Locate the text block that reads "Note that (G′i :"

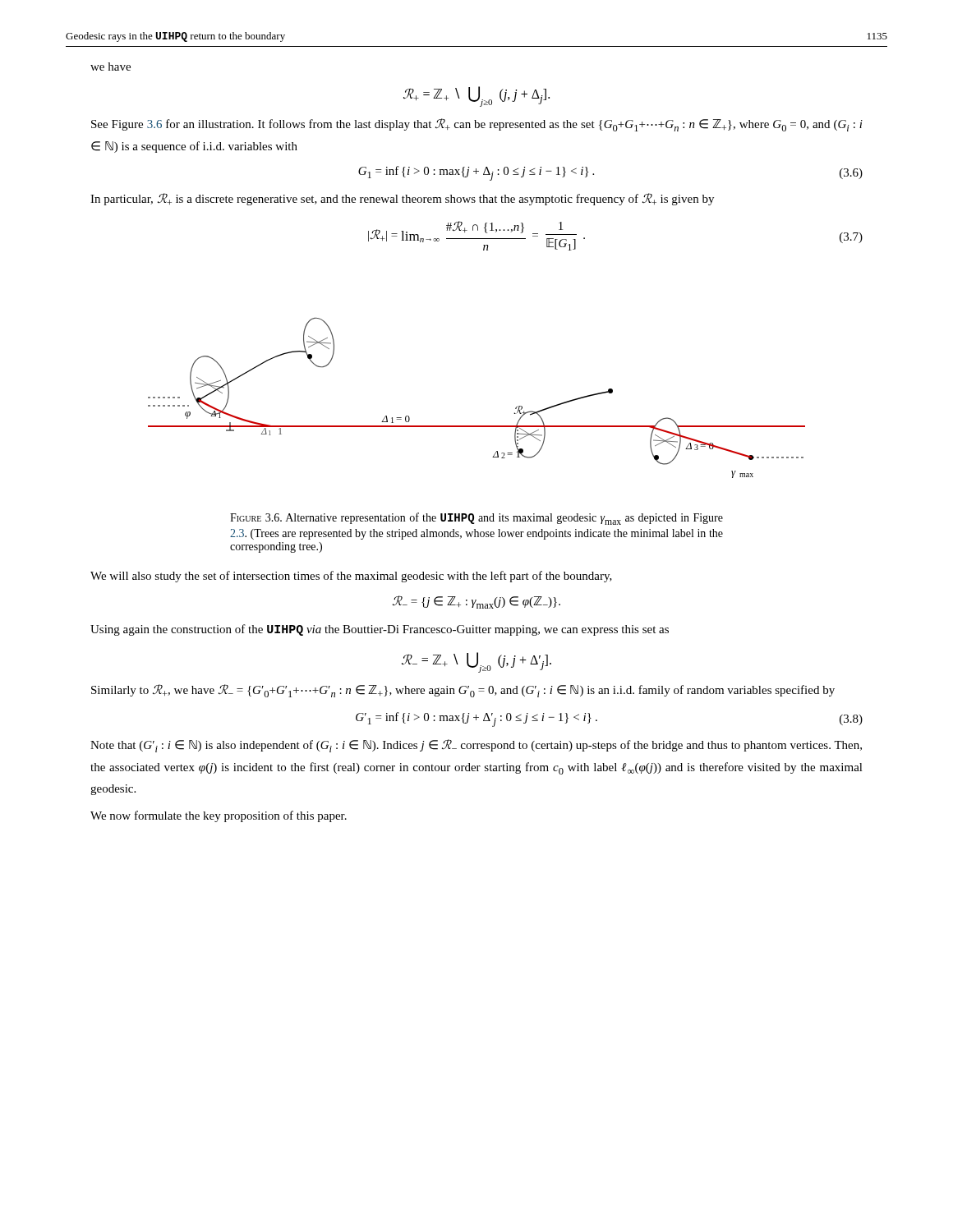click(476, 767)
